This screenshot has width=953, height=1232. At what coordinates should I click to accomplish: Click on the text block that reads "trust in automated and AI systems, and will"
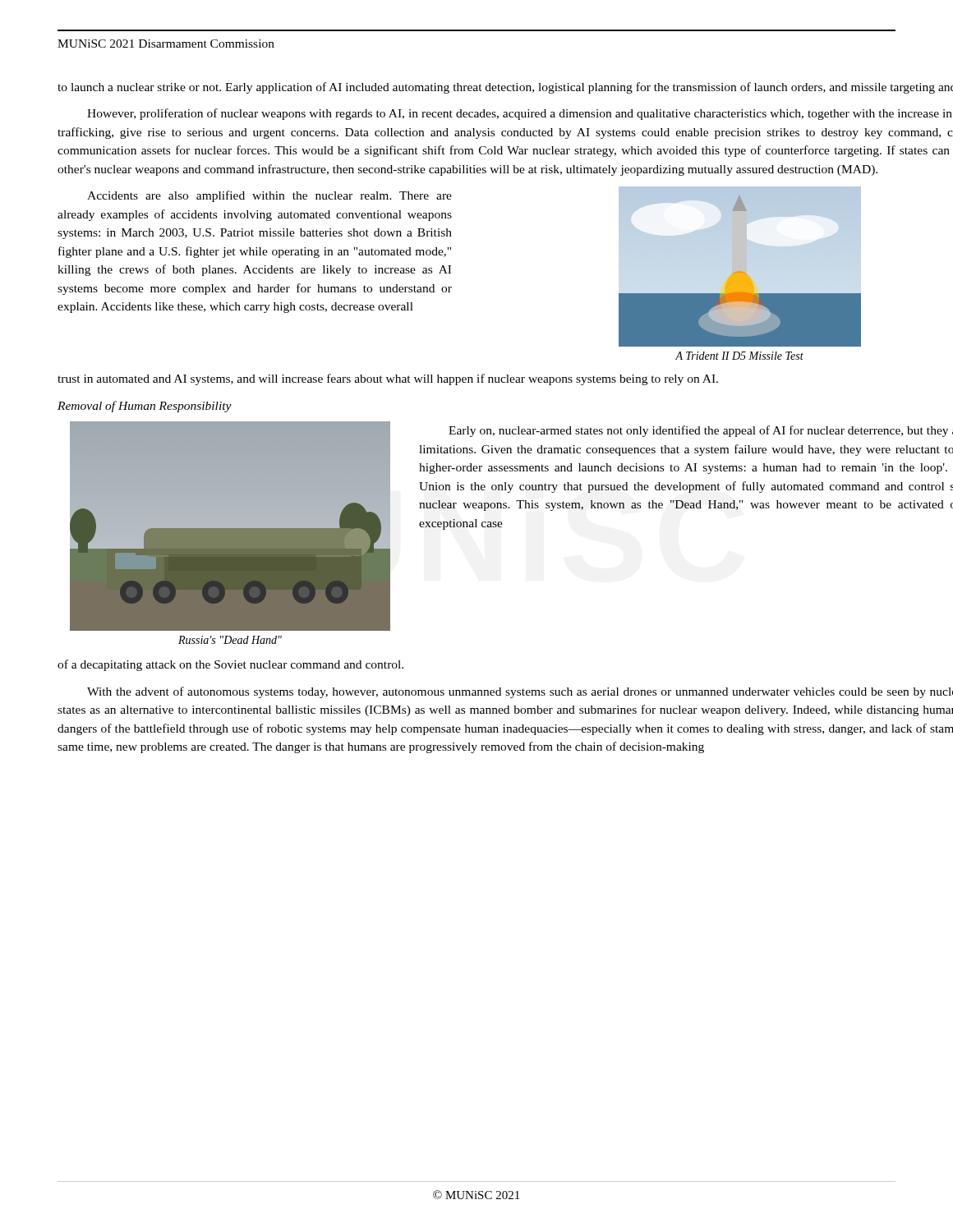[505, 379]
